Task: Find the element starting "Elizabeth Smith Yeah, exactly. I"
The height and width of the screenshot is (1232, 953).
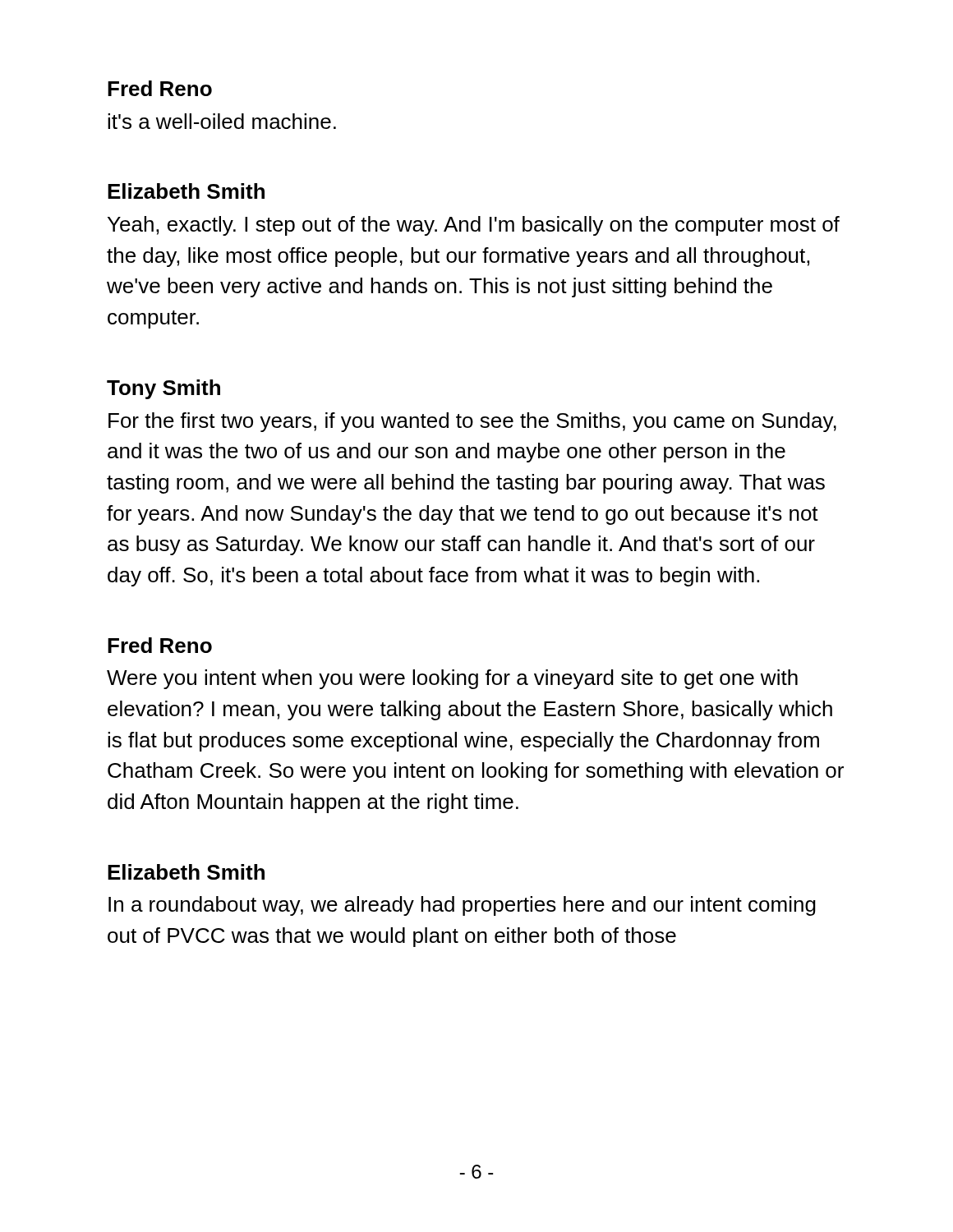Action: coord(476,255)
